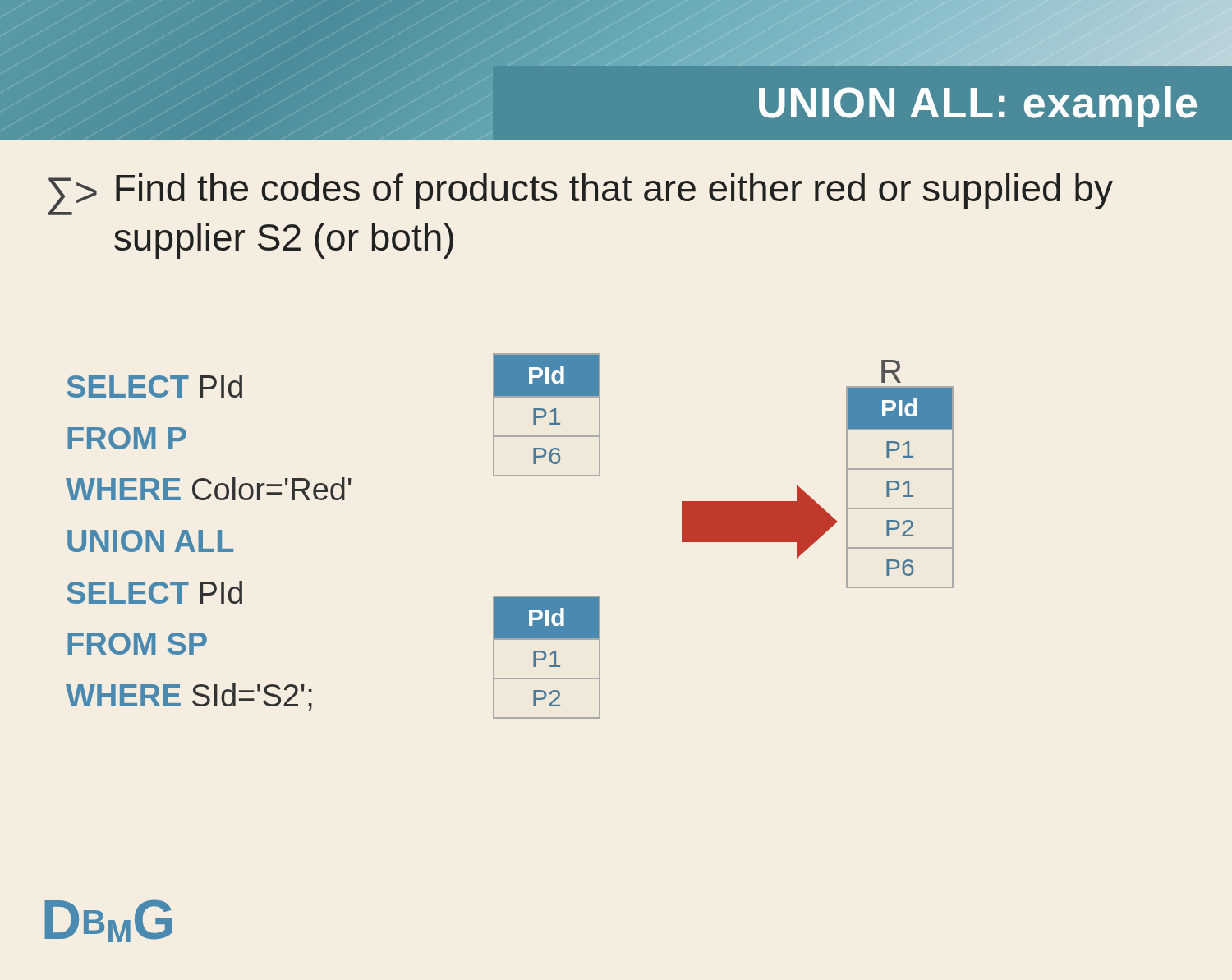Click on the text block that says "∑> Find the codes of products that are"
The height and width of the screenshot is (980, 1232).
614,213
